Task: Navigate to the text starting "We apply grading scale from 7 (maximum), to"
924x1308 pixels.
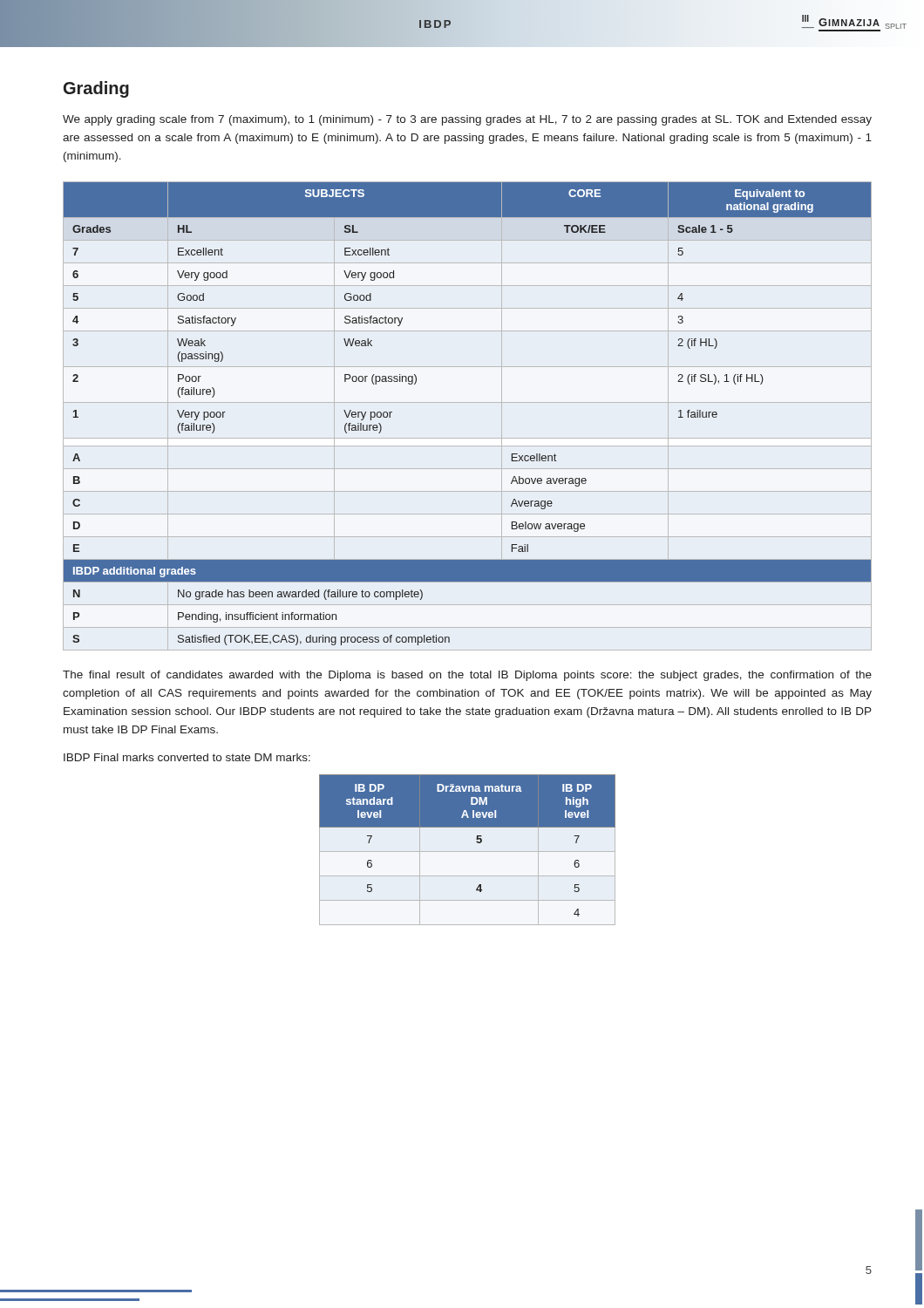Action: pos(467,137)
